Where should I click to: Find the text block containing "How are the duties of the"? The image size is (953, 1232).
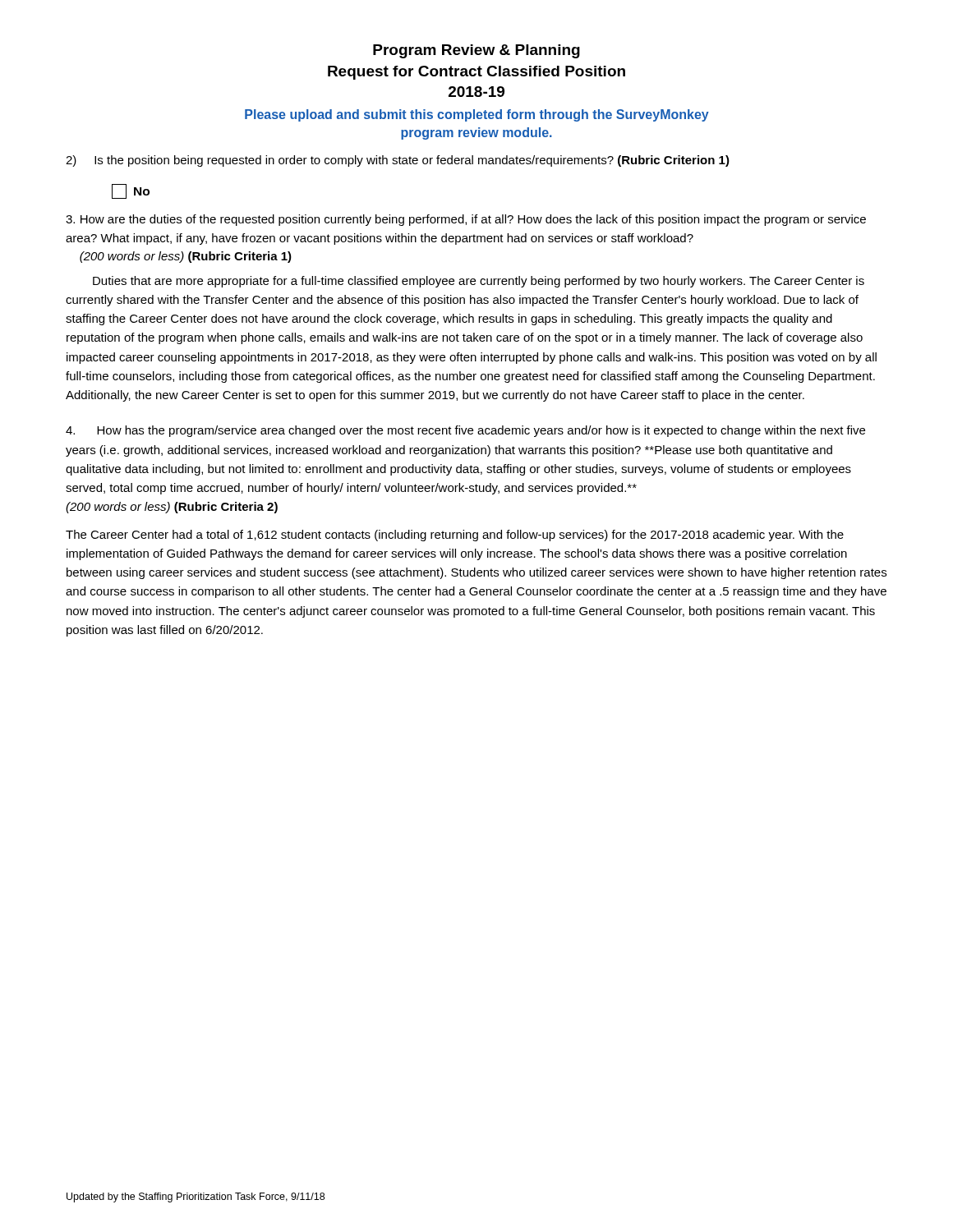pos(476,307)
